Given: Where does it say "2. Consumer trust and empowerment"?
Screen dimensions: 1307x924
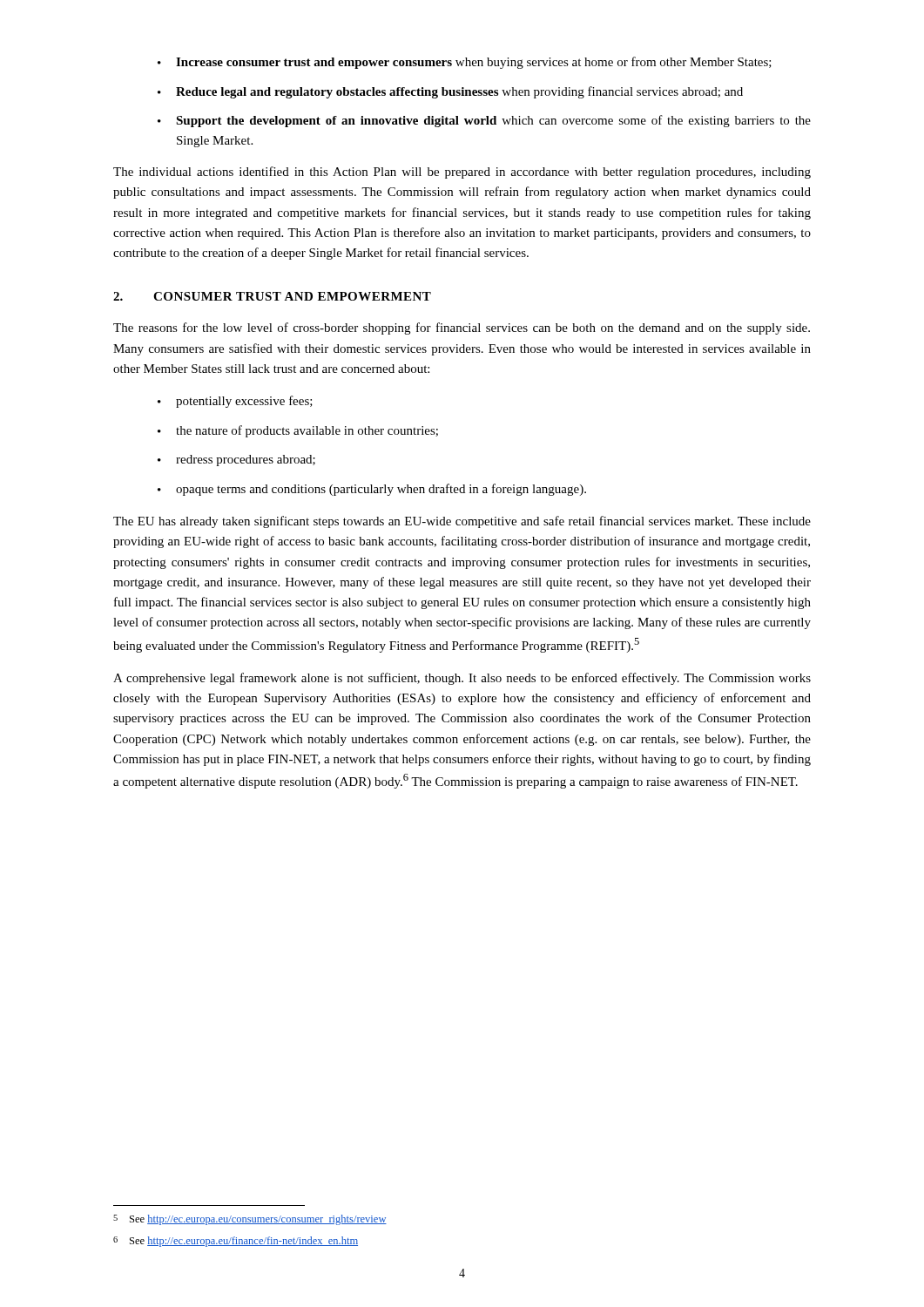Looking at the screenshot, I should (x=272, y=297).
